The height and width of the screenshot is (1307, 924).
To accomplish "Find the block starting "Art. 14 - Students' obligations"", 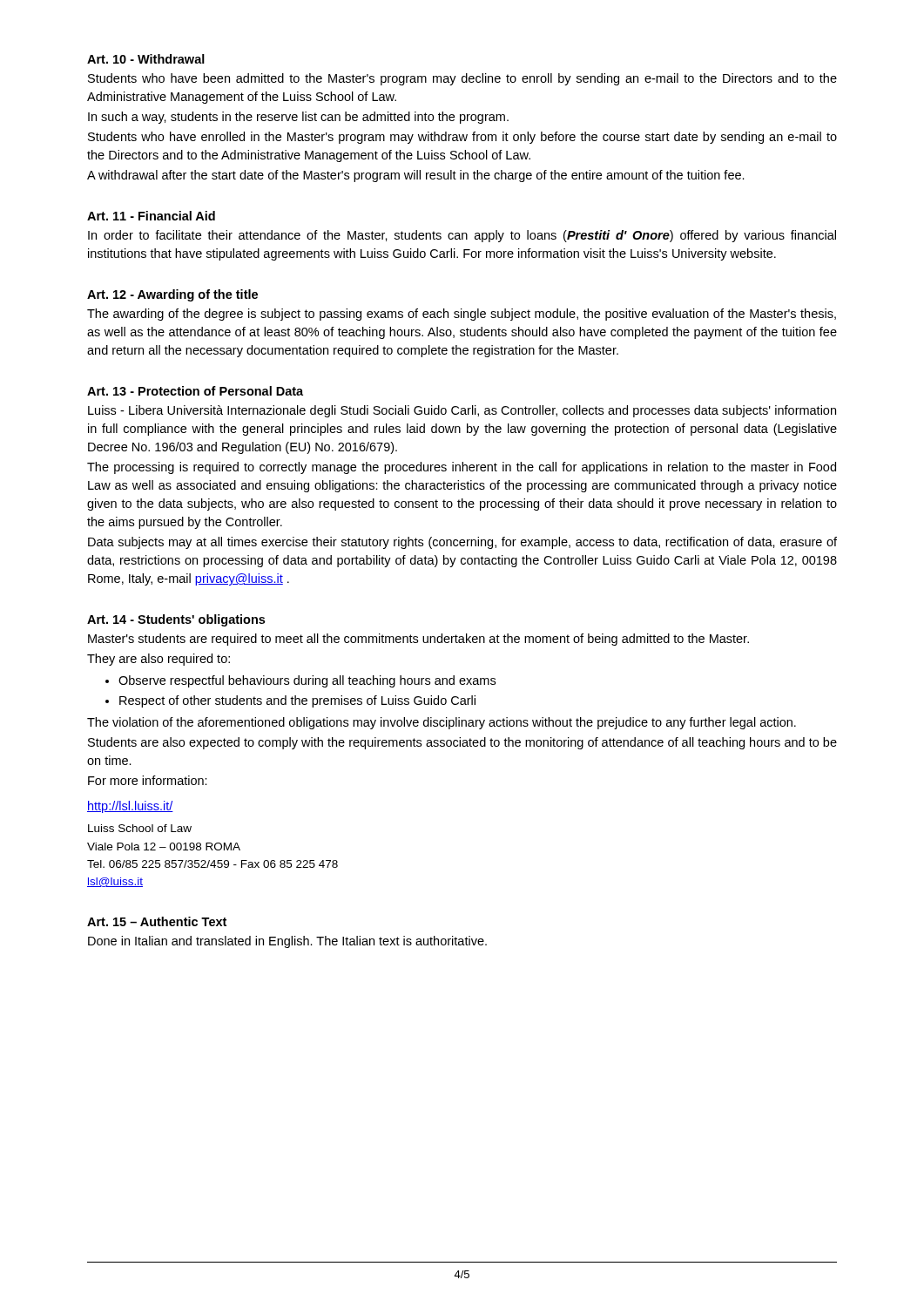I will 176,620.
